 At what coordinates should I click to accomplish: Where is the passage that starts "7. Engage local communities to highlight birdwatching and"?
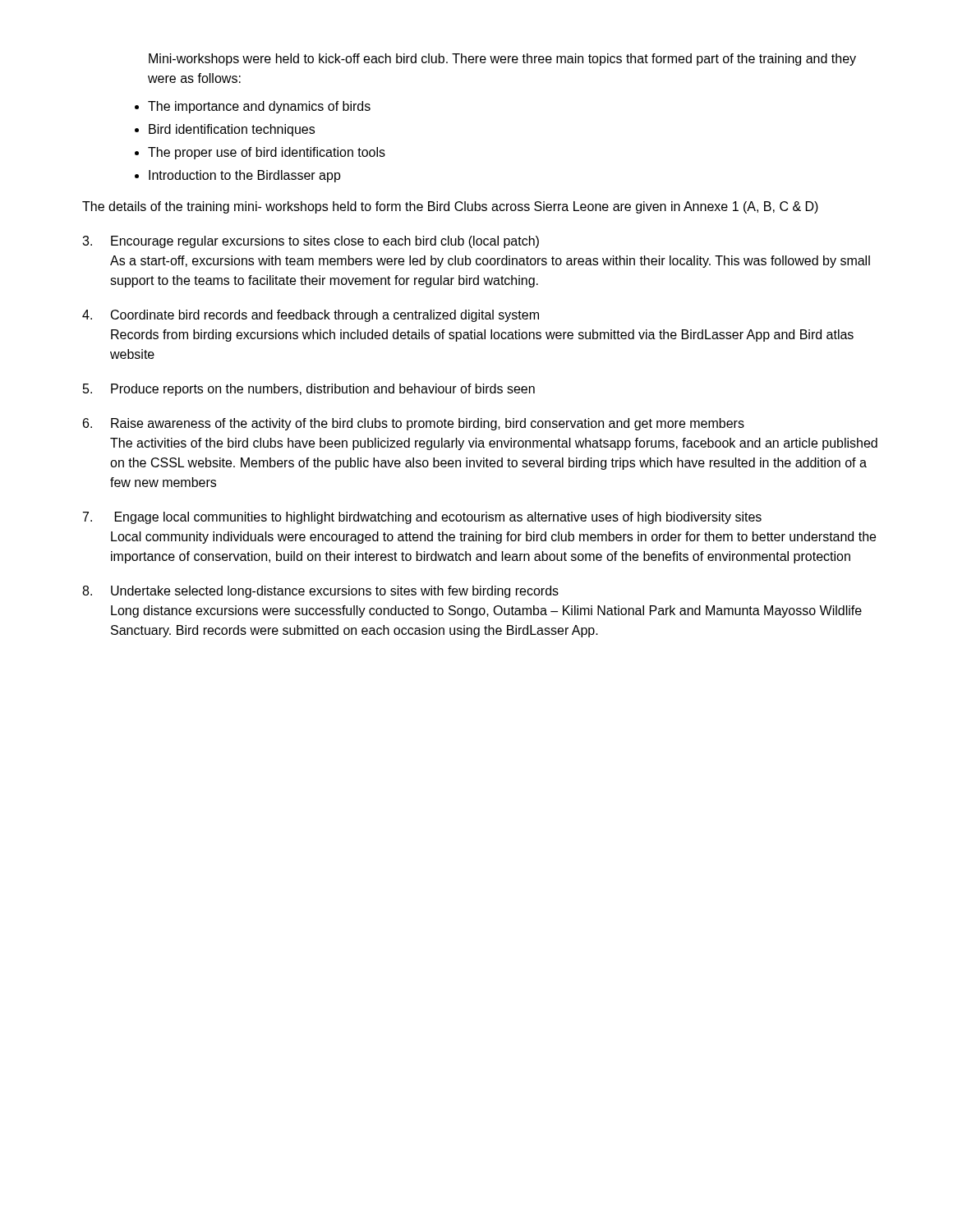coord(485,537)
